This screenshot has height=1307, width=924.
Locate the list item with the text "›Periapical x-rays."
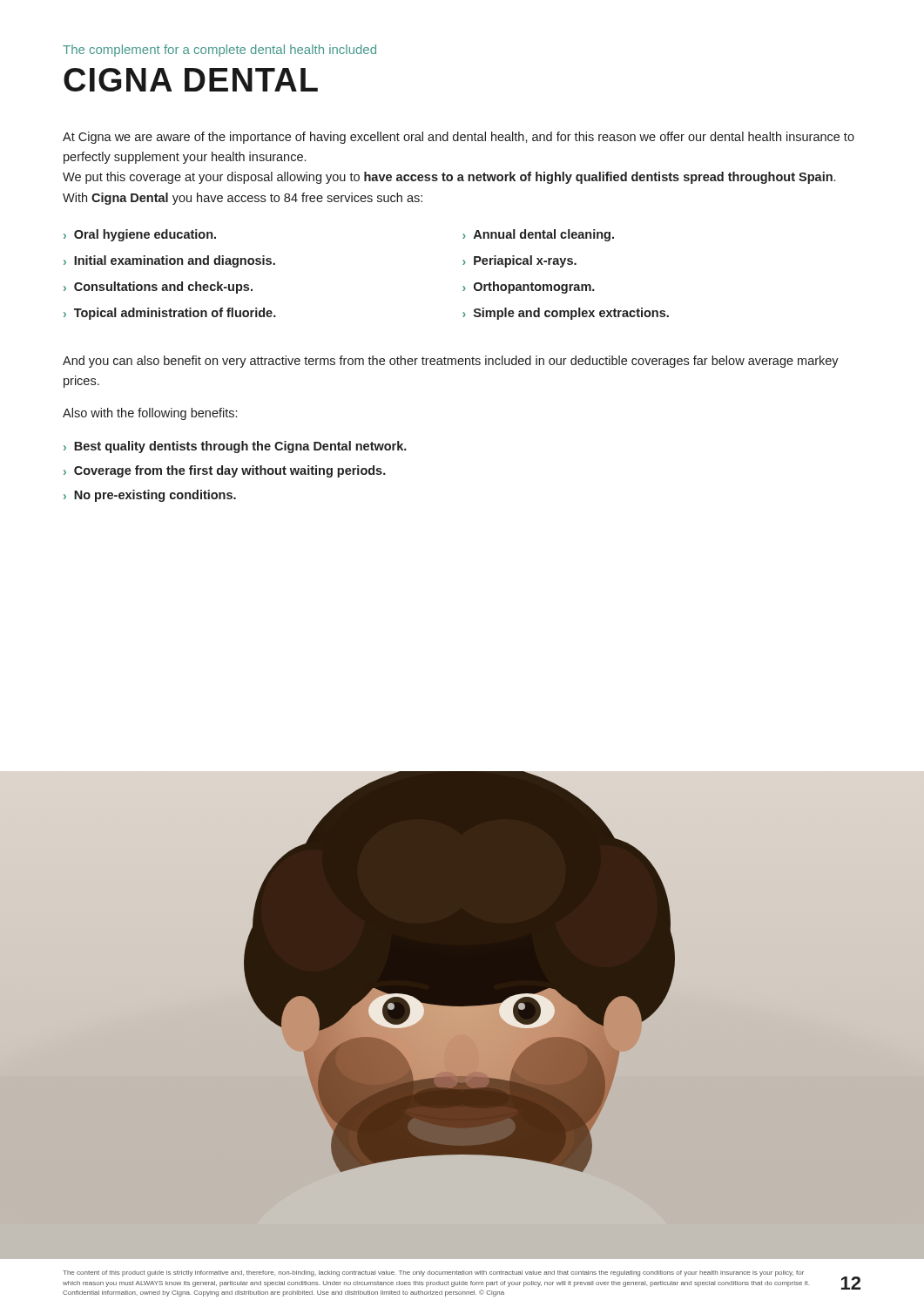519,261
